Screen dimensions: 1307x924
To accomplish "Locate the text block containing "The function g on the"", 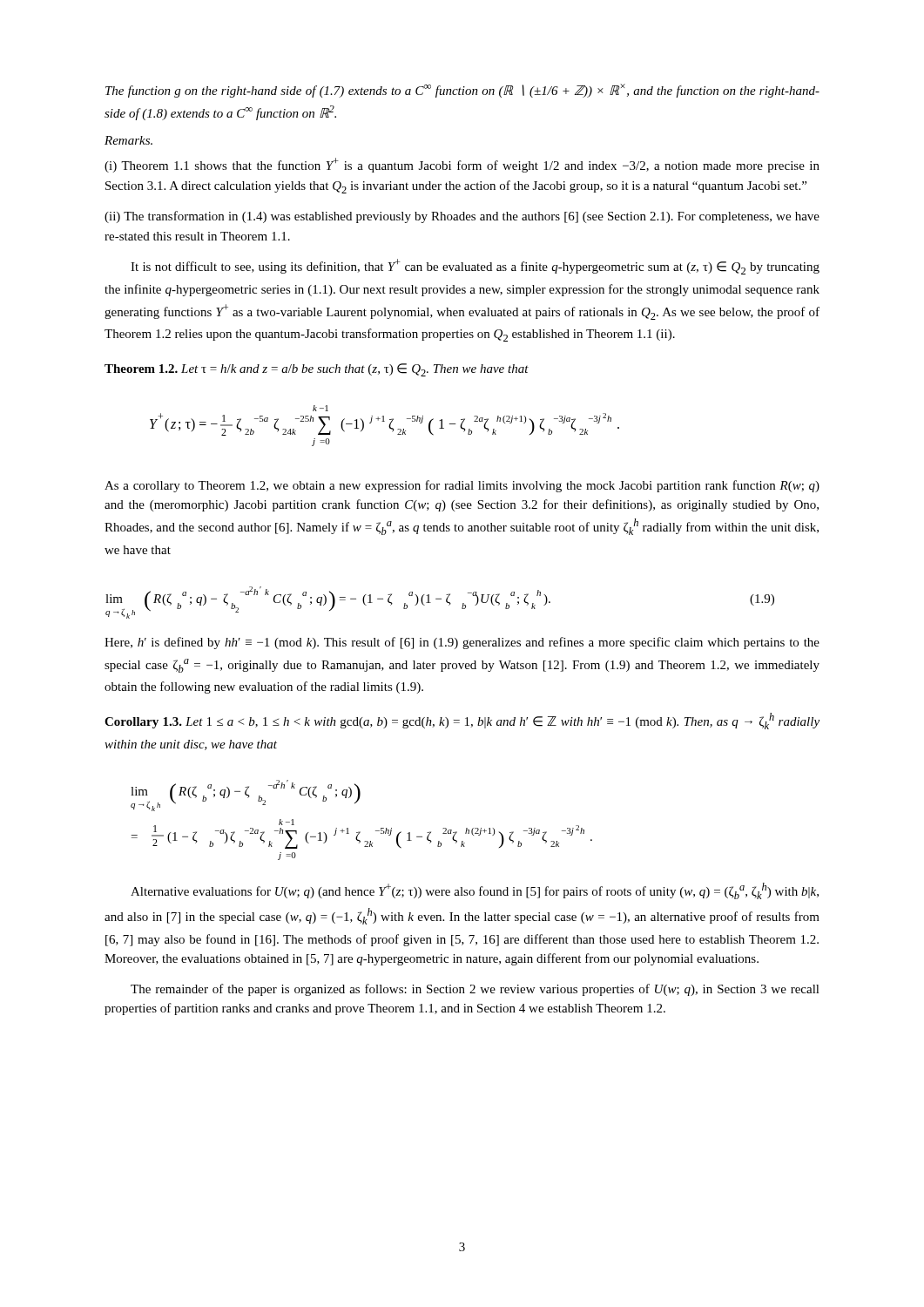I will pos(462,101).
